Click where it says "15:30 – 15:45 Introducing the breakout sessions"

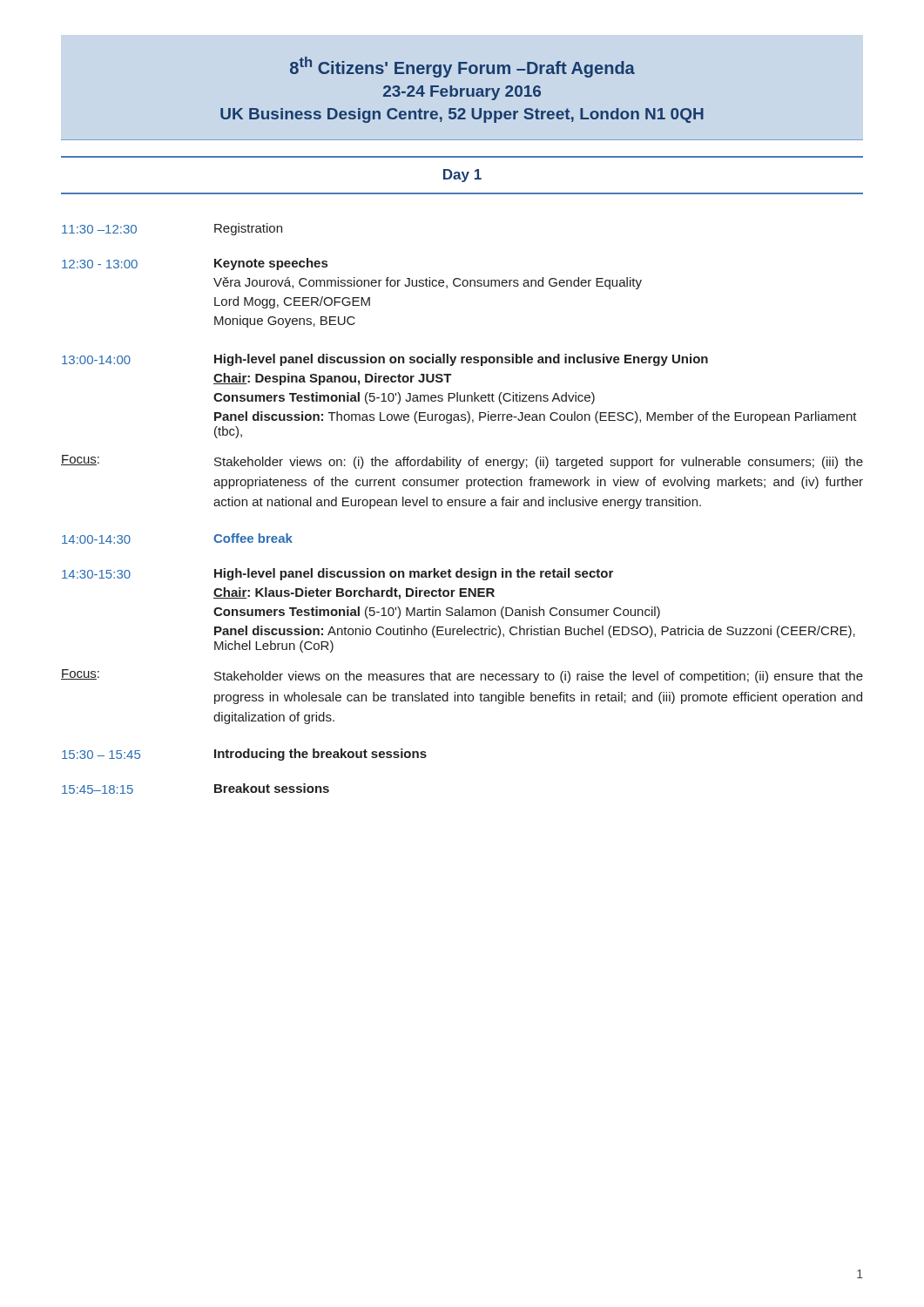244,755
